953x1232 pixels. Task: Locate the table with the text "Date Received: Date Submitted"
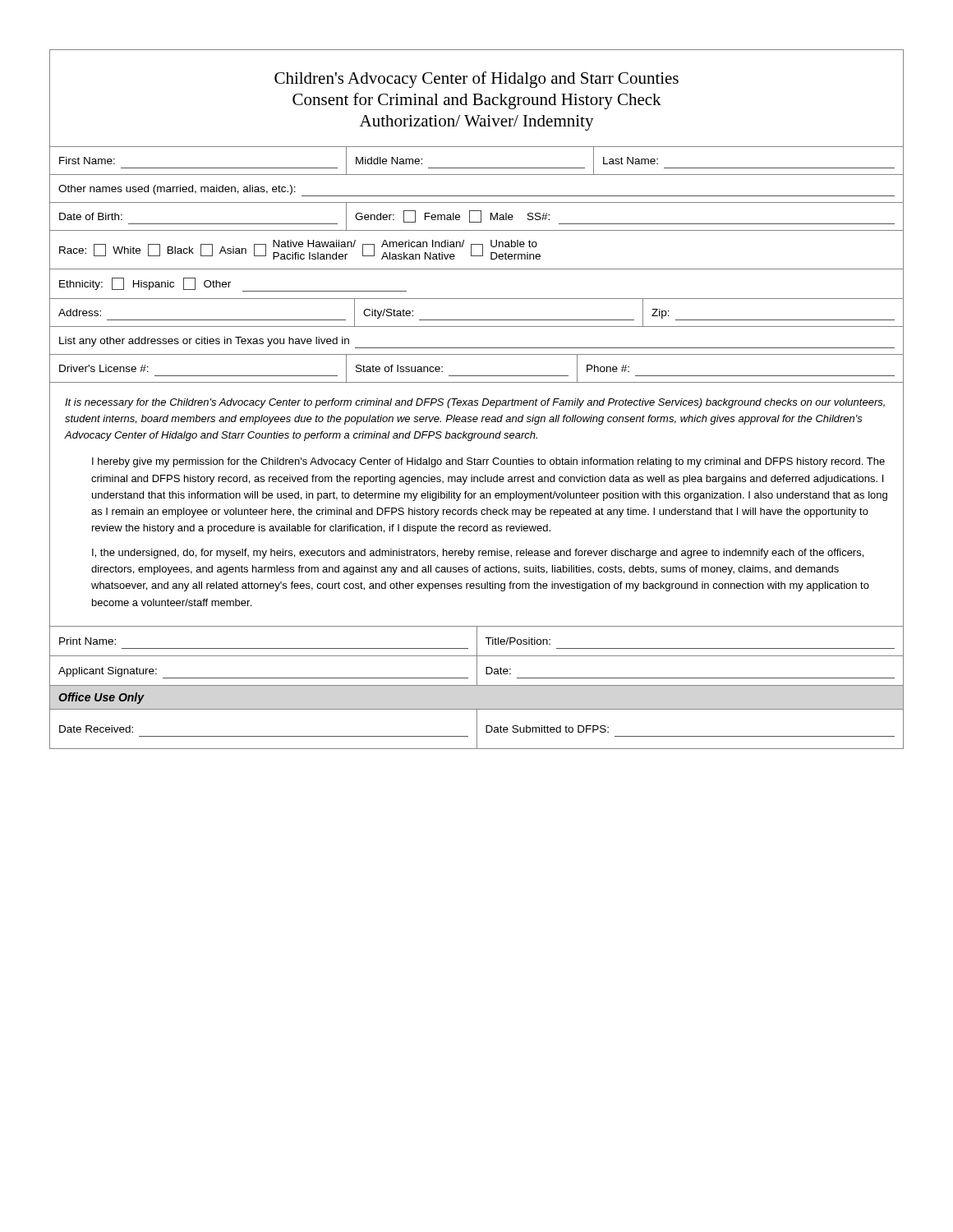[476, 729]
